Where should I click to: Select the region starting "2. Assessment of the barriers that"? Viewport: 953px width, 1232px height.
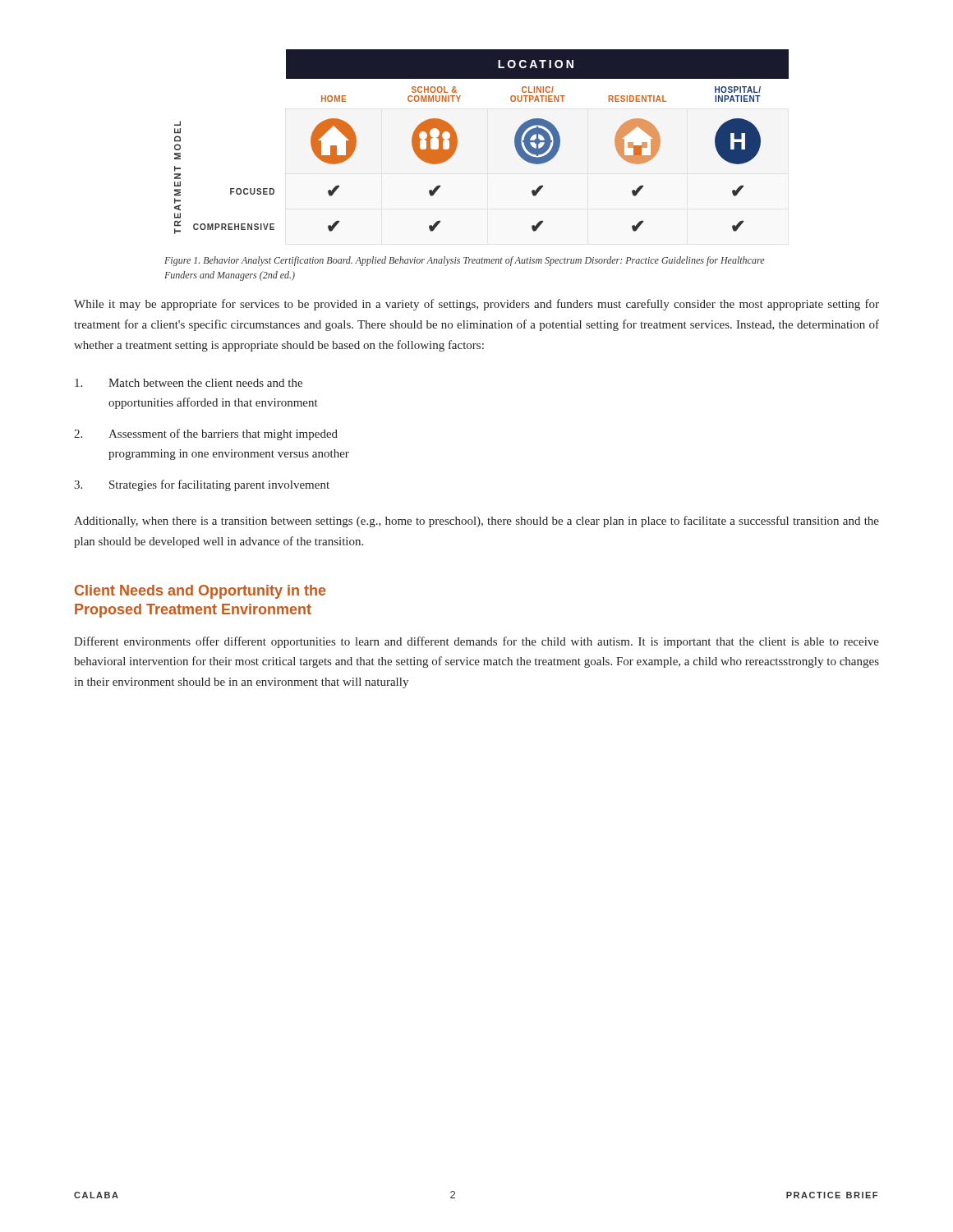coord(206,434)
